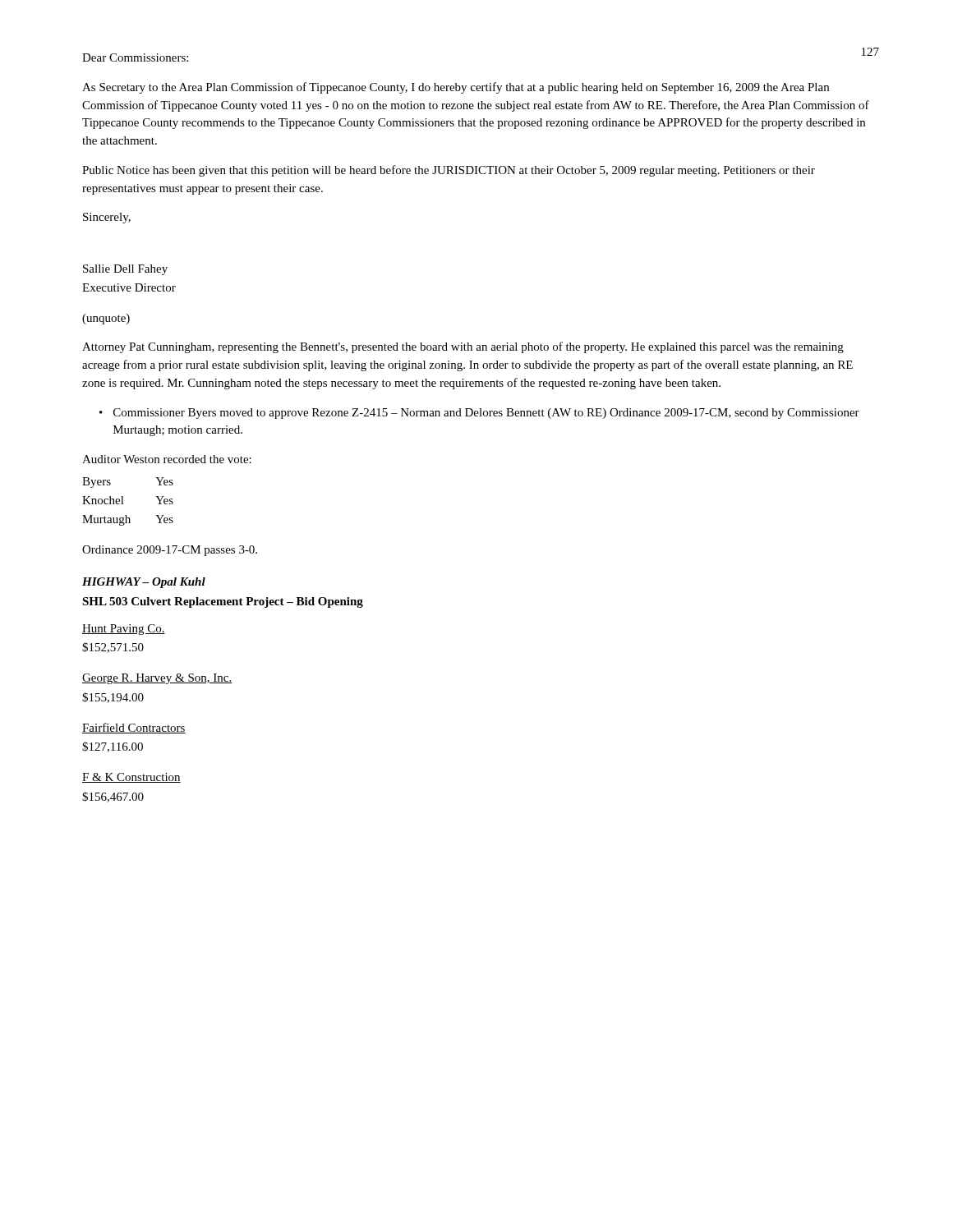Viewport: 953px width, 1232px height.
Task: Find the text containing "F & K Construction $156,467.00"
Action: (131, 787)
